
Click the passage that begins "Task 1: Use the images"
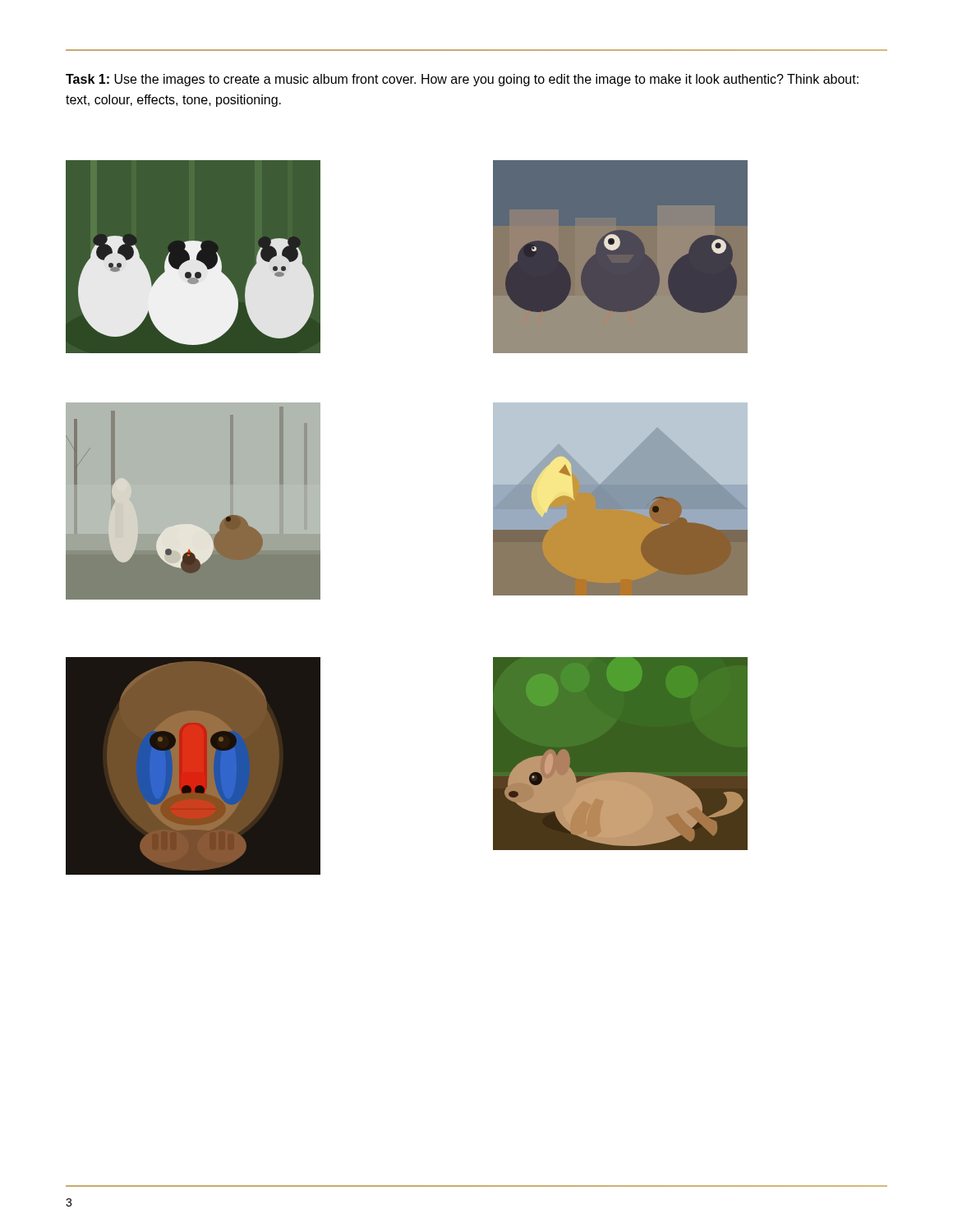(463, 89)
